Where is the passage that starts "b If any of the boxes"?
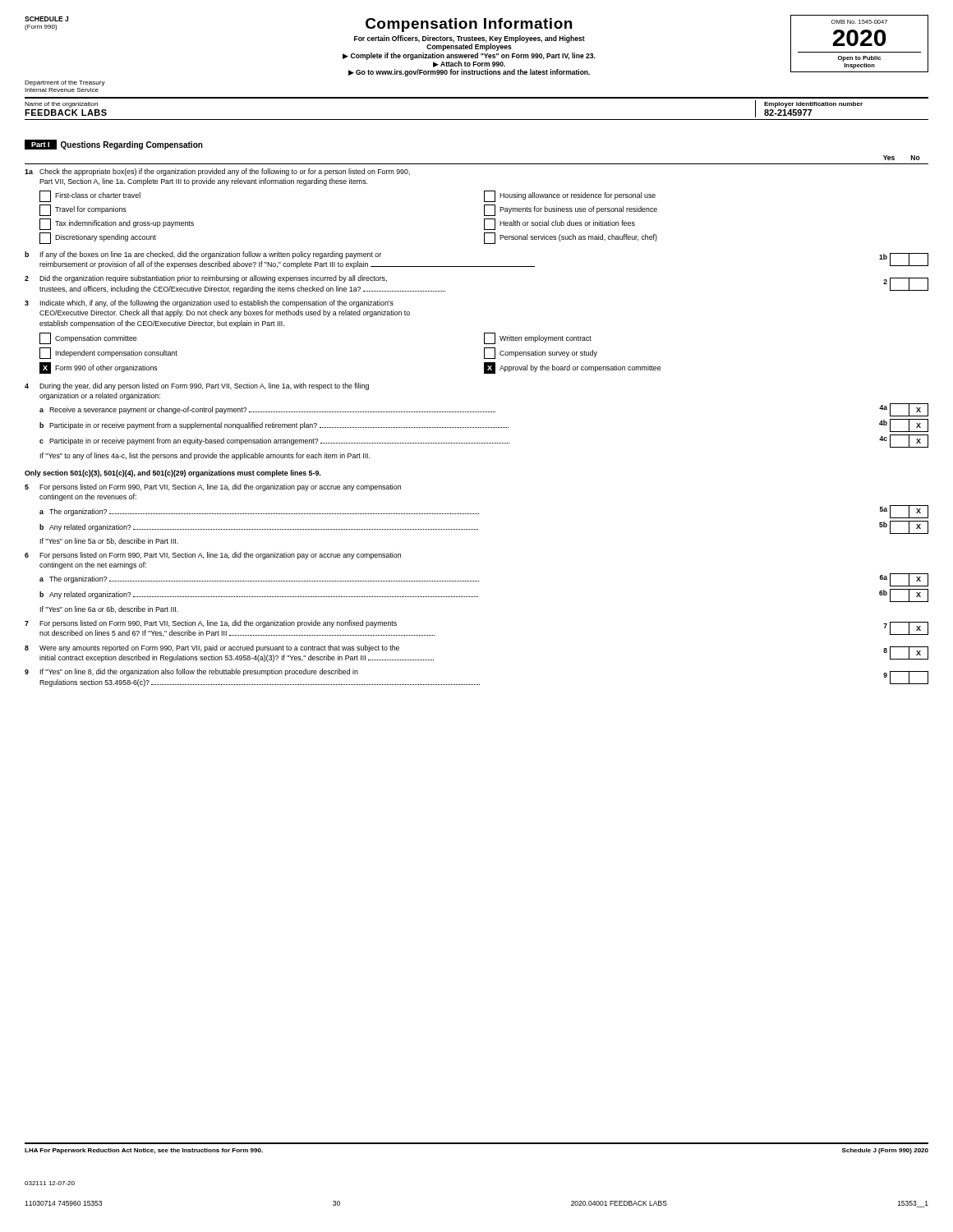Viewport: 953px width, 1232px height. (476, 259)
